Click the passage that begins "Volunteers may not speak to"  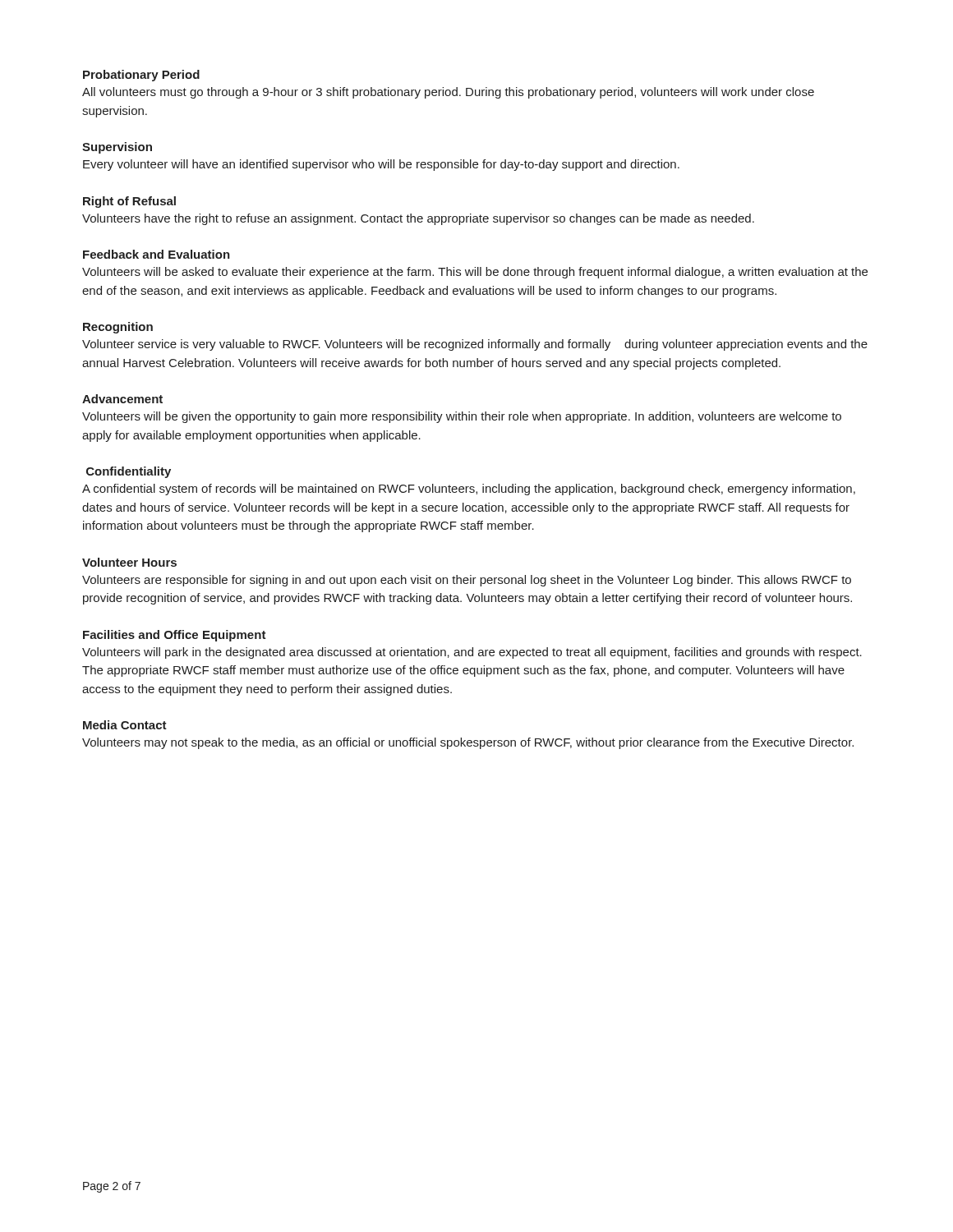[x=468, y=742]
